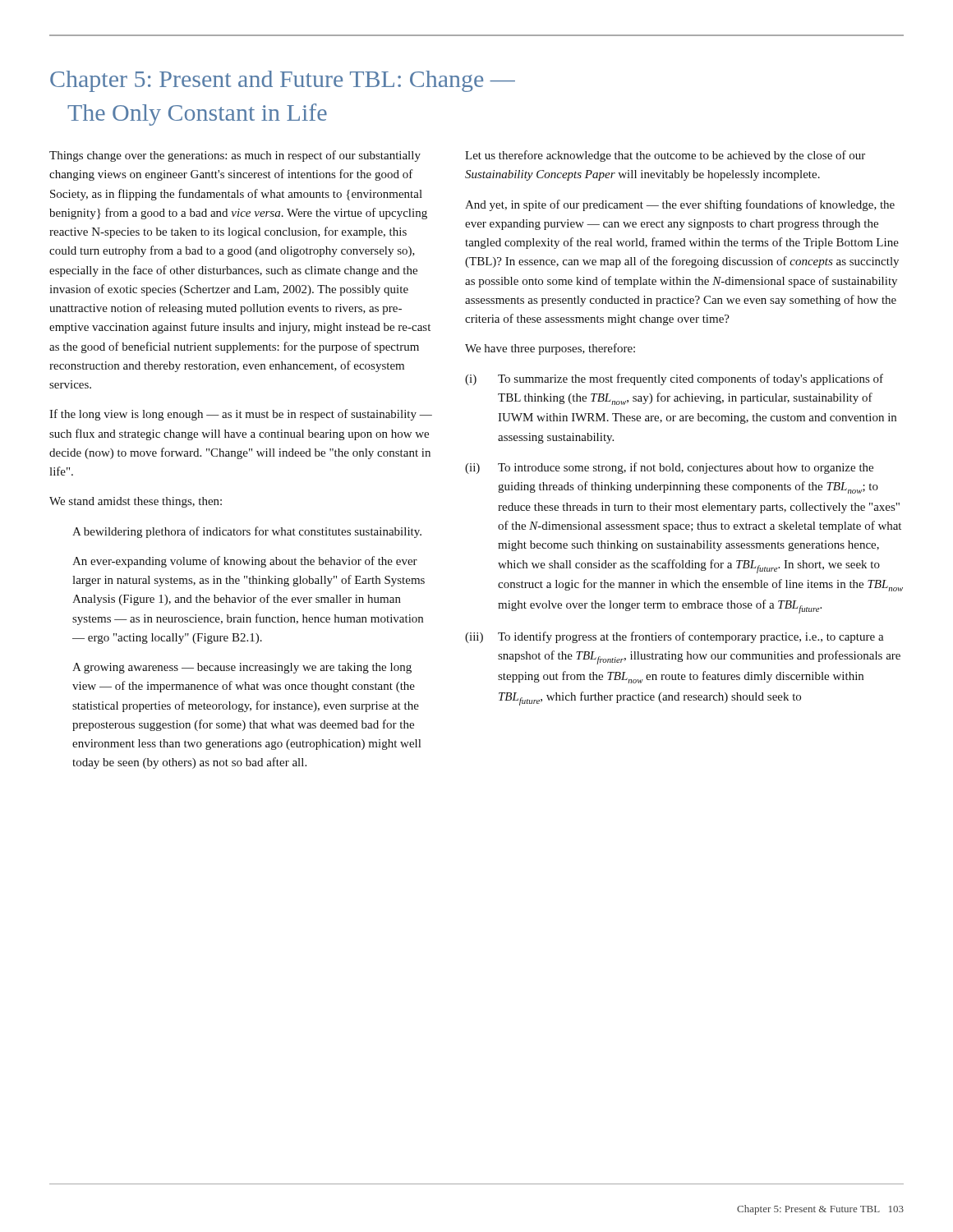Viewport: 953px width, 1232px height.
Task: Where is the title that starts "Chapter 5: Present and Future"?
Action: 476,96
